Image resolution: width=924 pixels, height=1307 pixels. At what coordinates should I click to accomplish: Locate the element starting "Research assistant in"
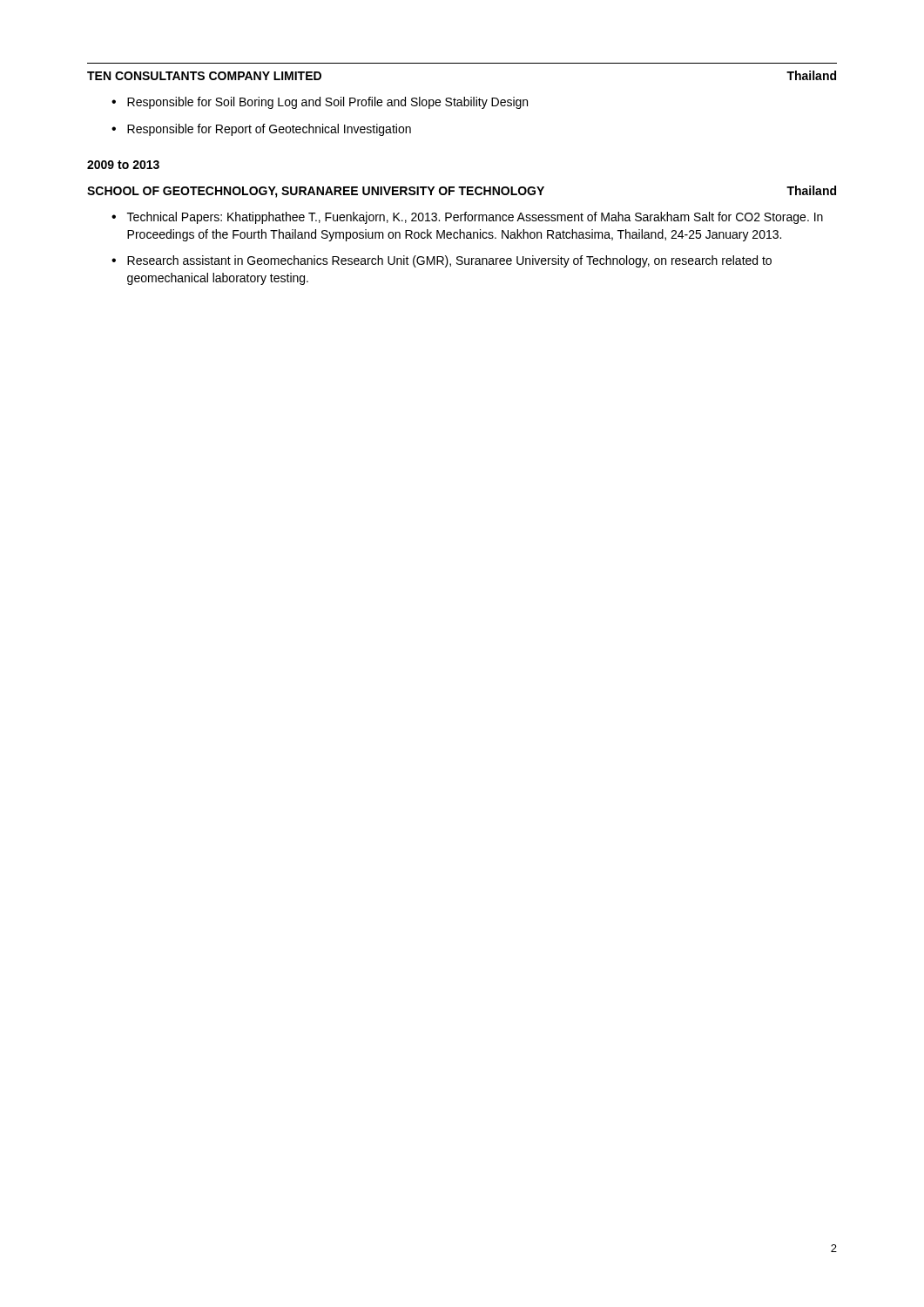pyautogui.click(x=482, y=270)
